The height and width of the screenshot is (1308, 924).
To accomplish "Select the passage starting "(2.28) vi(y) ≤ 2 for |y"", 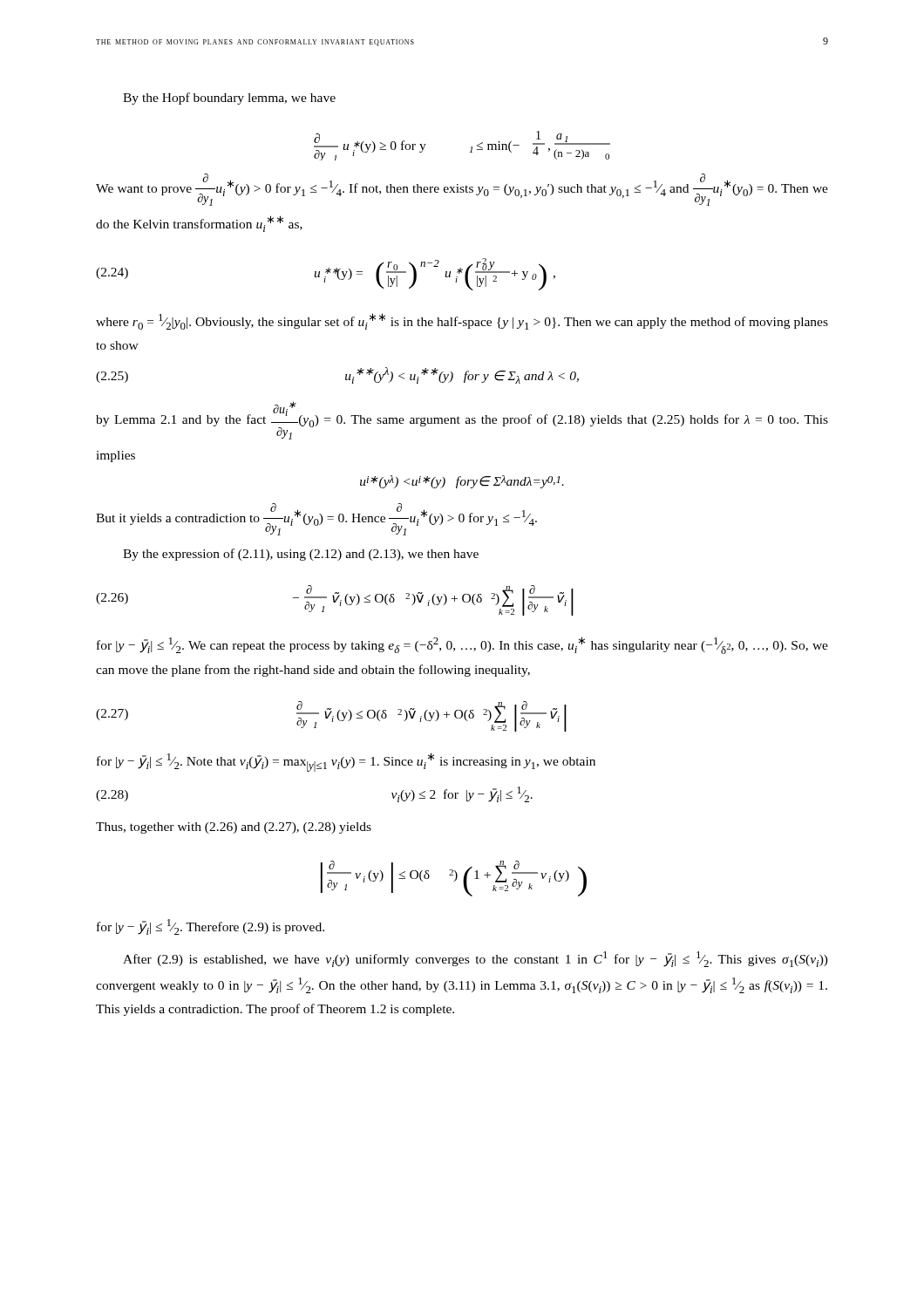I will (x=462, y=794).
